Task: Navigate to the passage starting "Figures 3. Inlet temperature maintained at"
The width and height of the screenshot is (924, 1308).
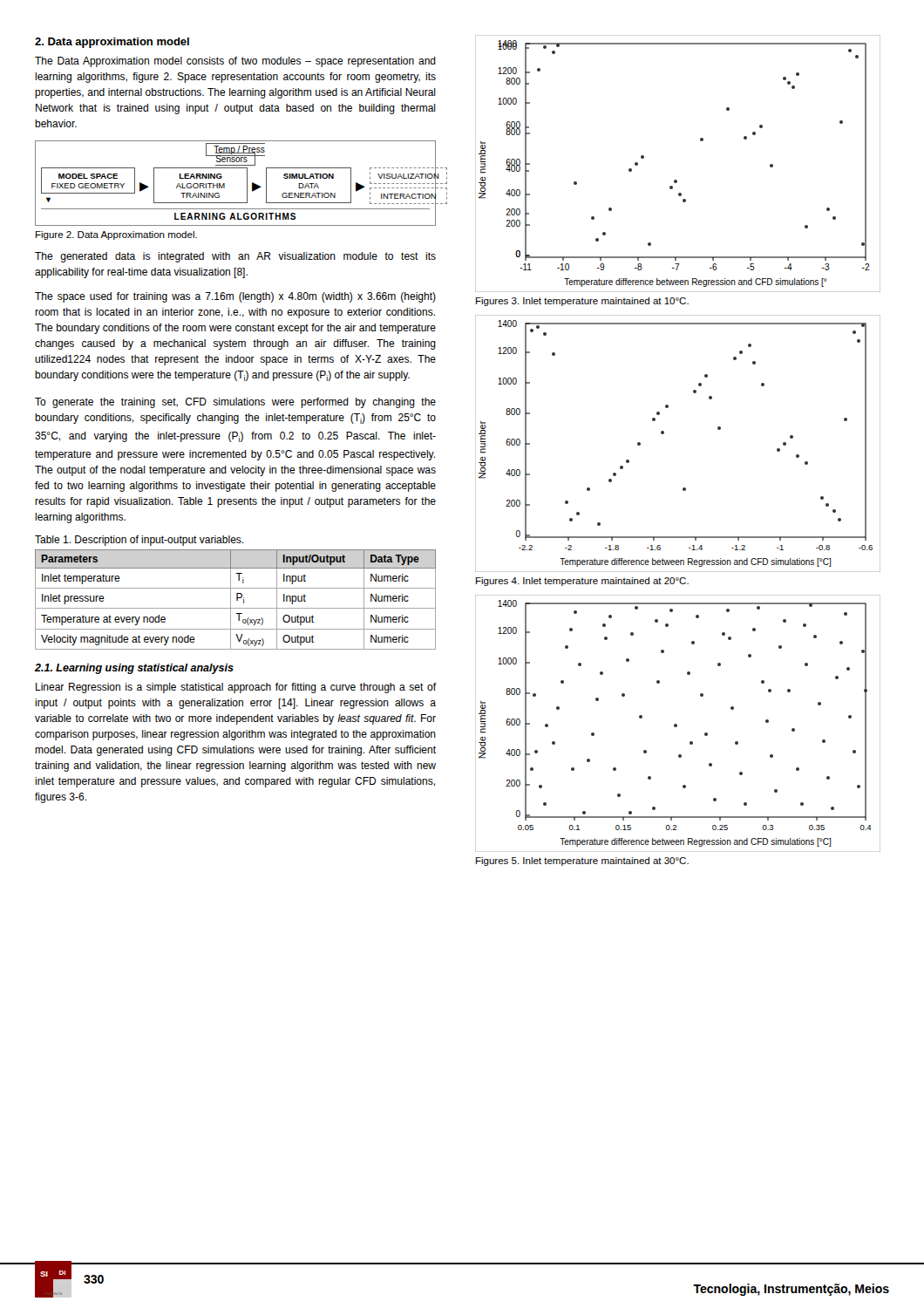Action: pos(582,301)
